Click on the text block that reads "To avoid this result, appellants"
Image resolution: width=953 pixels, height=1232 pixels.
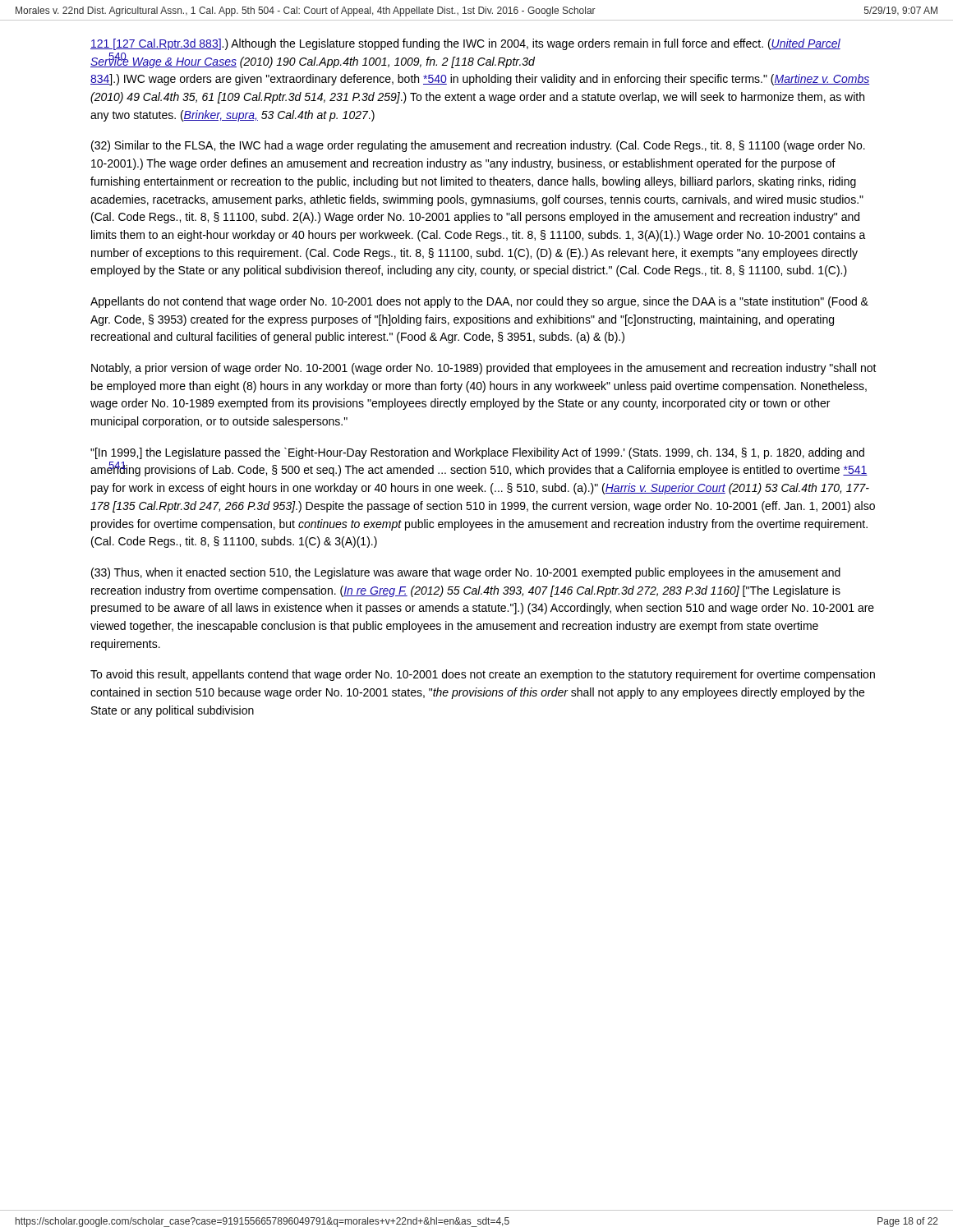483,692
